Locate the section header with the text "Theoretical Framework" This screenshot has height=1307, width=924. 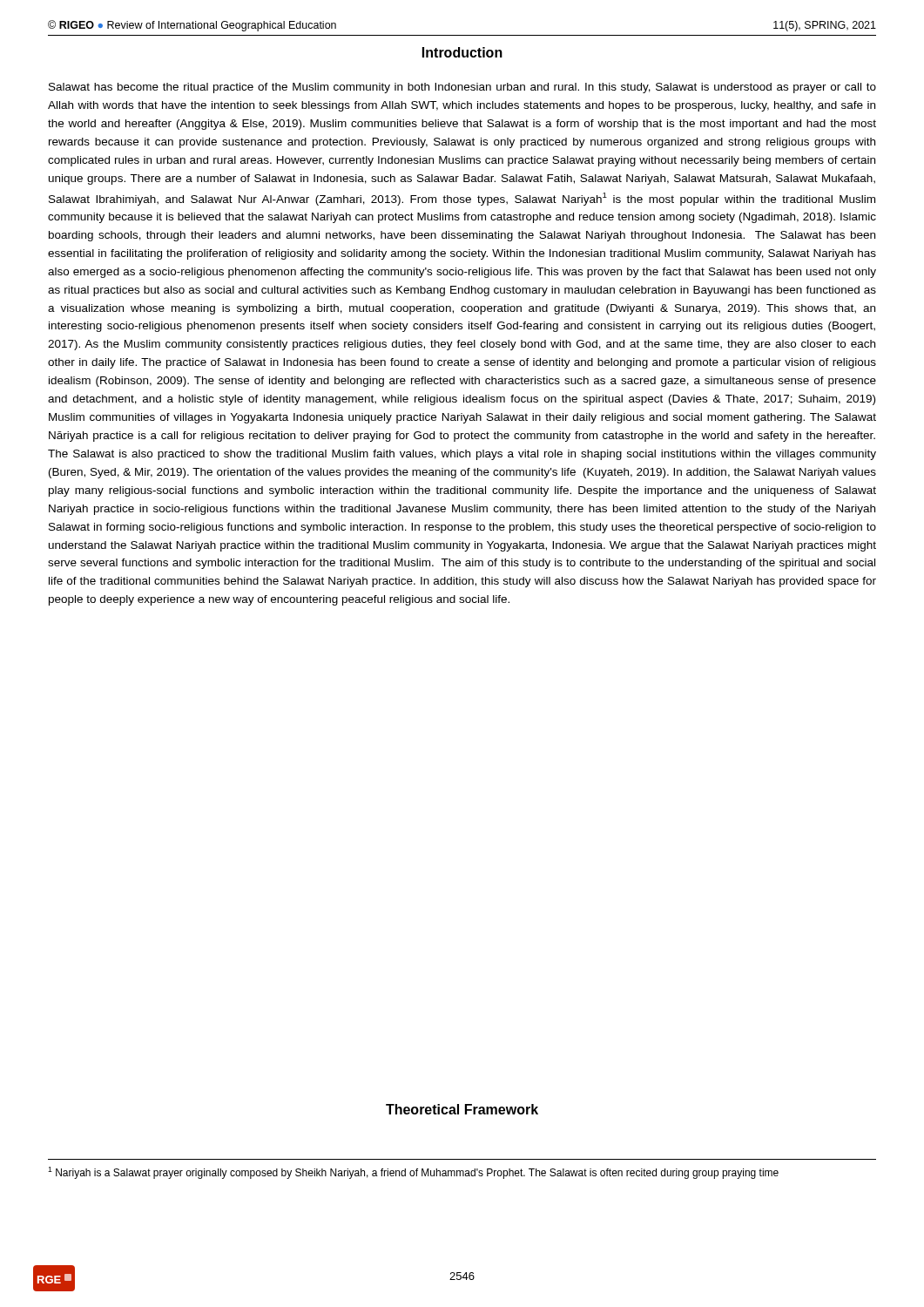[462, 1110]
